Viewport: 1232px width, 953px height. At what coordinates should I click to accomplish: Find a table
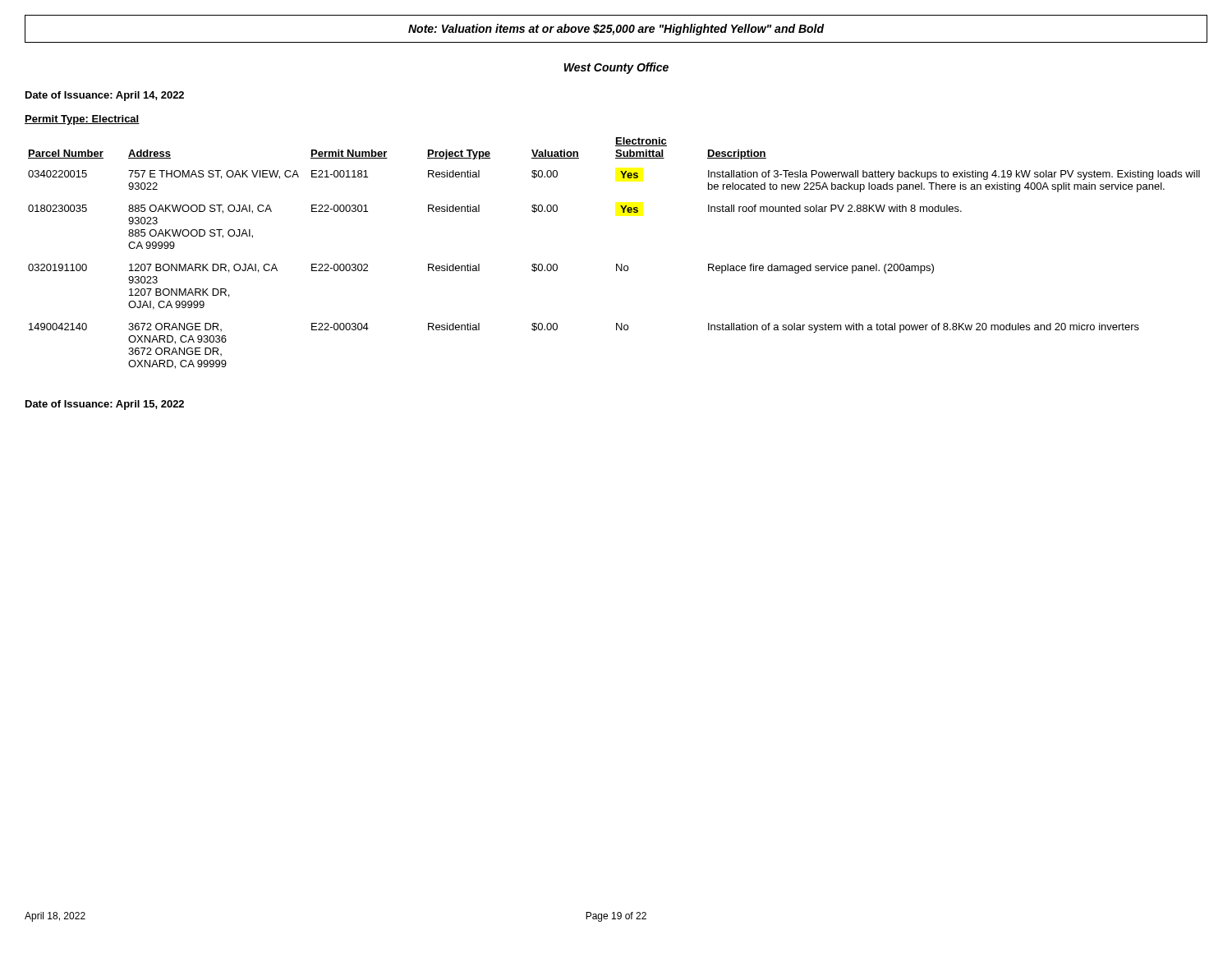click(x=616, y=253)
